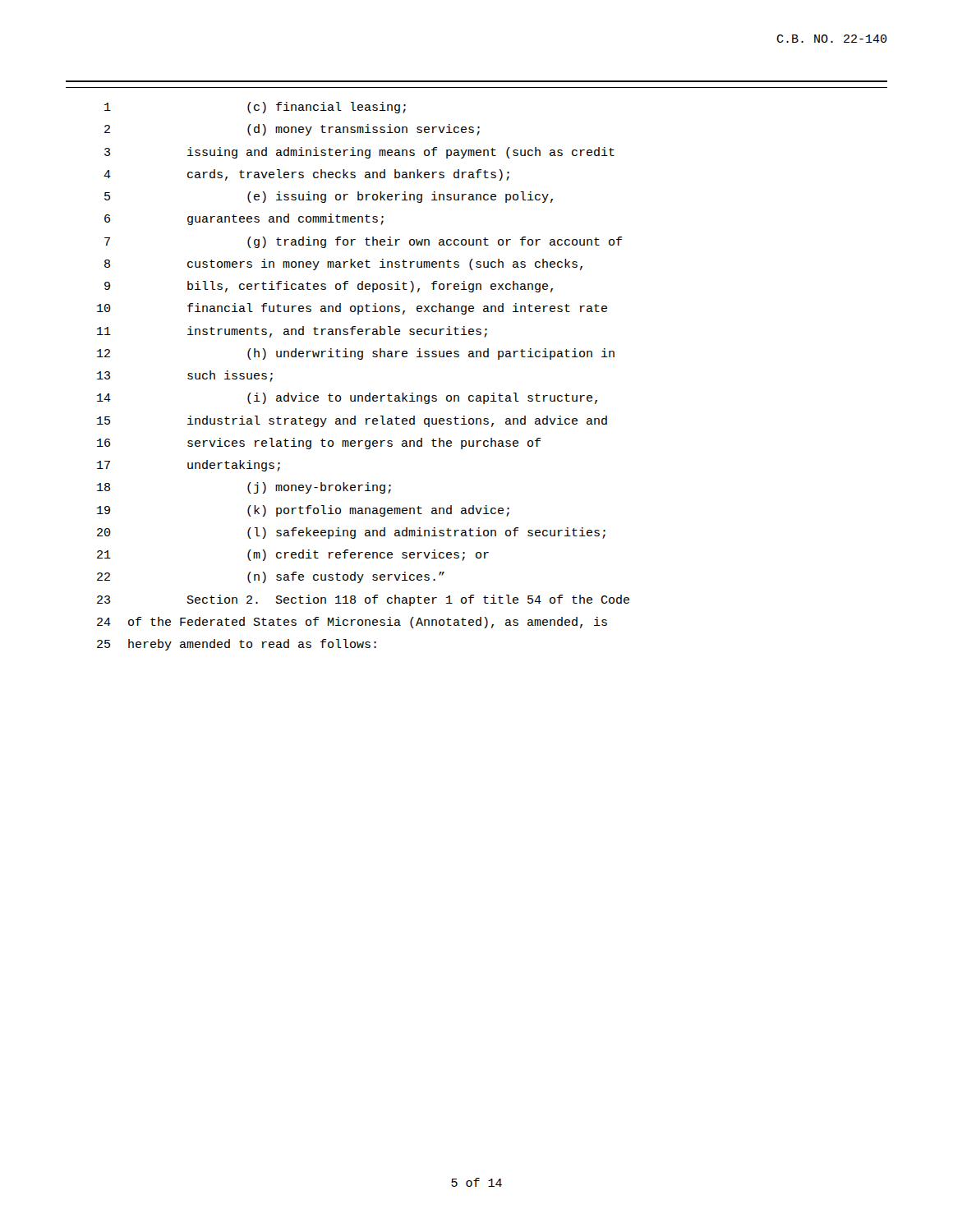This screenshot has width=953, height=1232.
Task: Locate the list item that reads "21 (m) credit"
Action: click(476, 556)
